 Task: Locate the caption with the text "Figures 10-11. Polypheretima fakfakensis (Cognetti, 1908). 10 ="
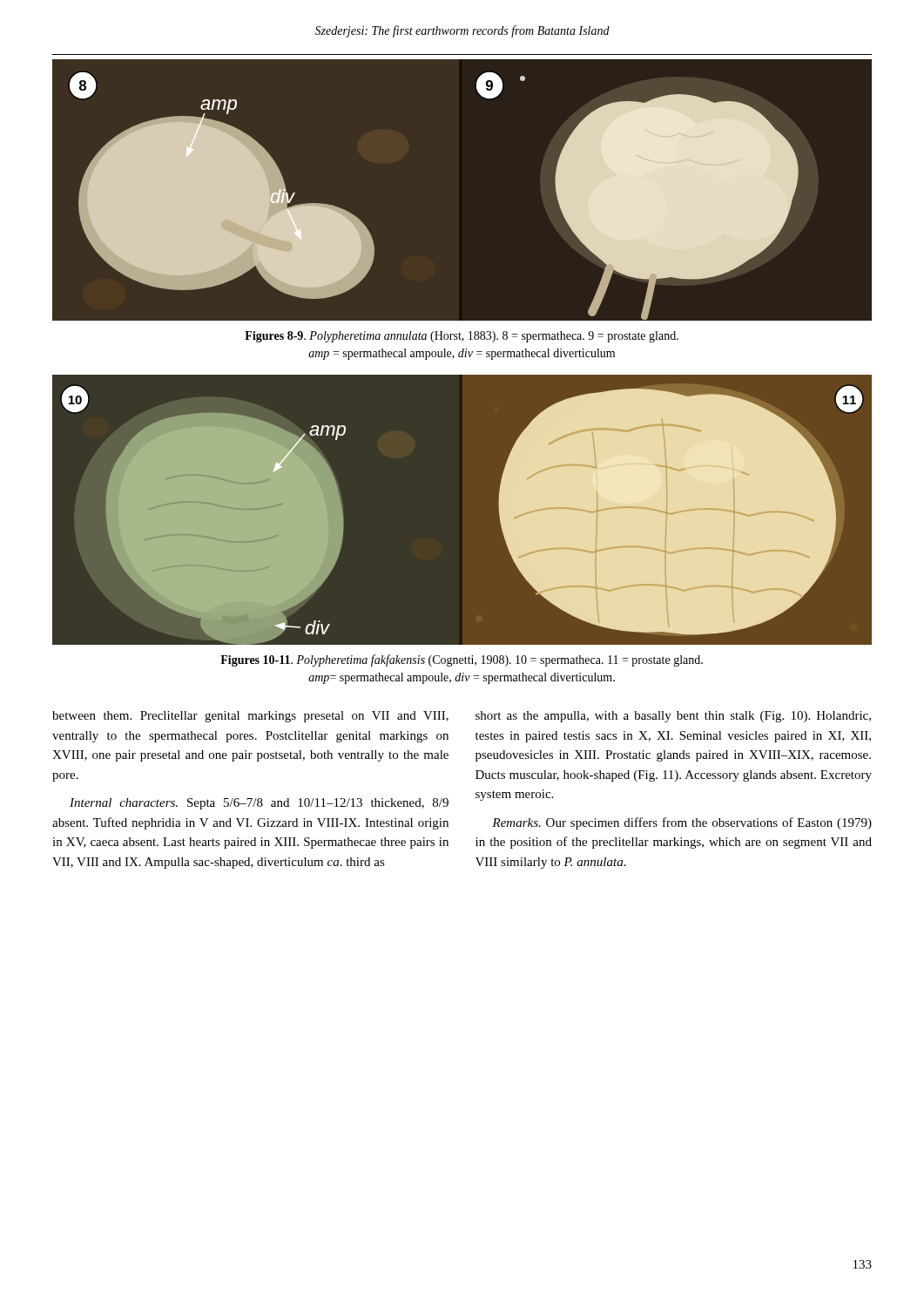click(462, 669)
